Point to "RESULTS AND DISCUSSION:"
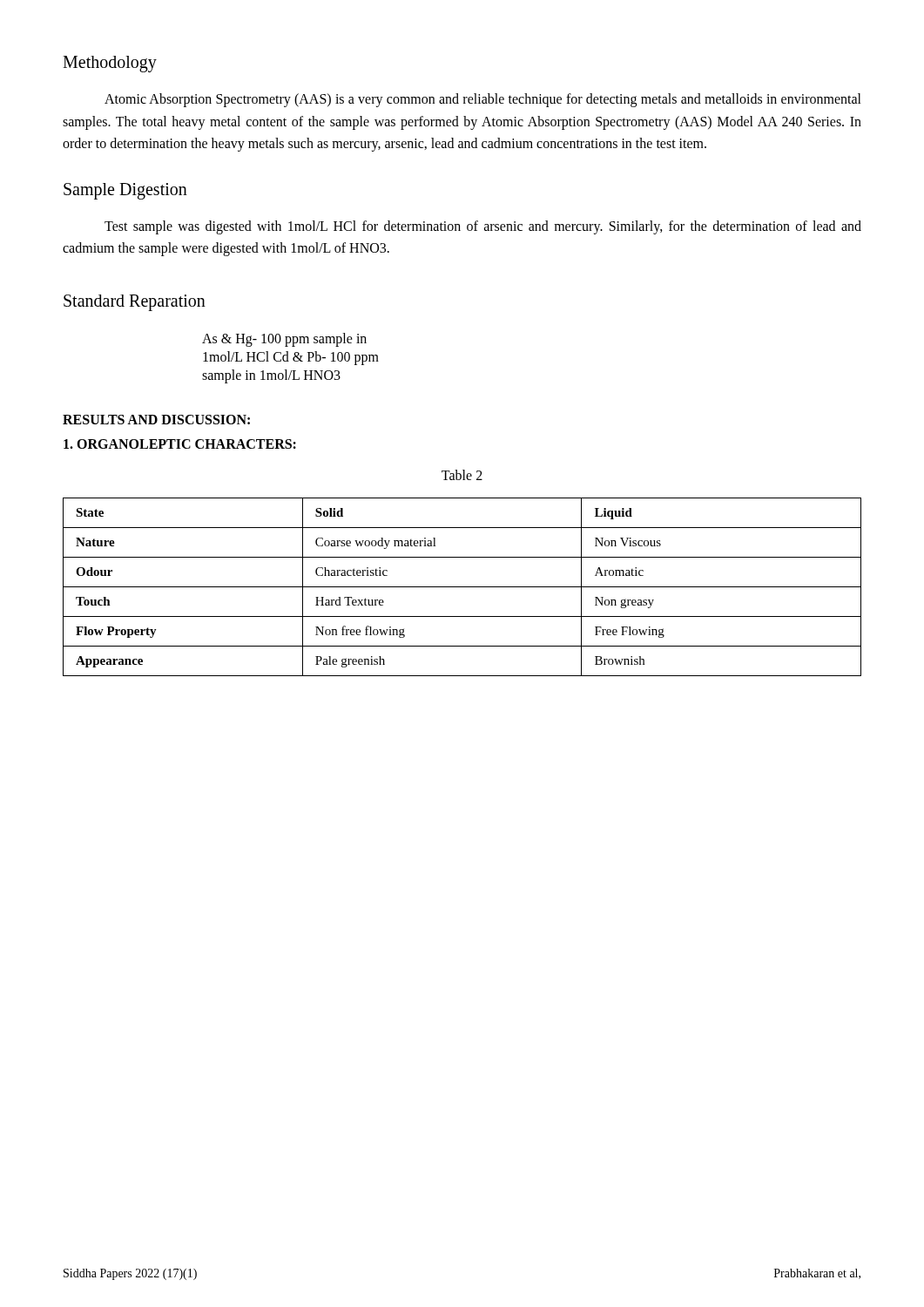 (x=156, y=420)
